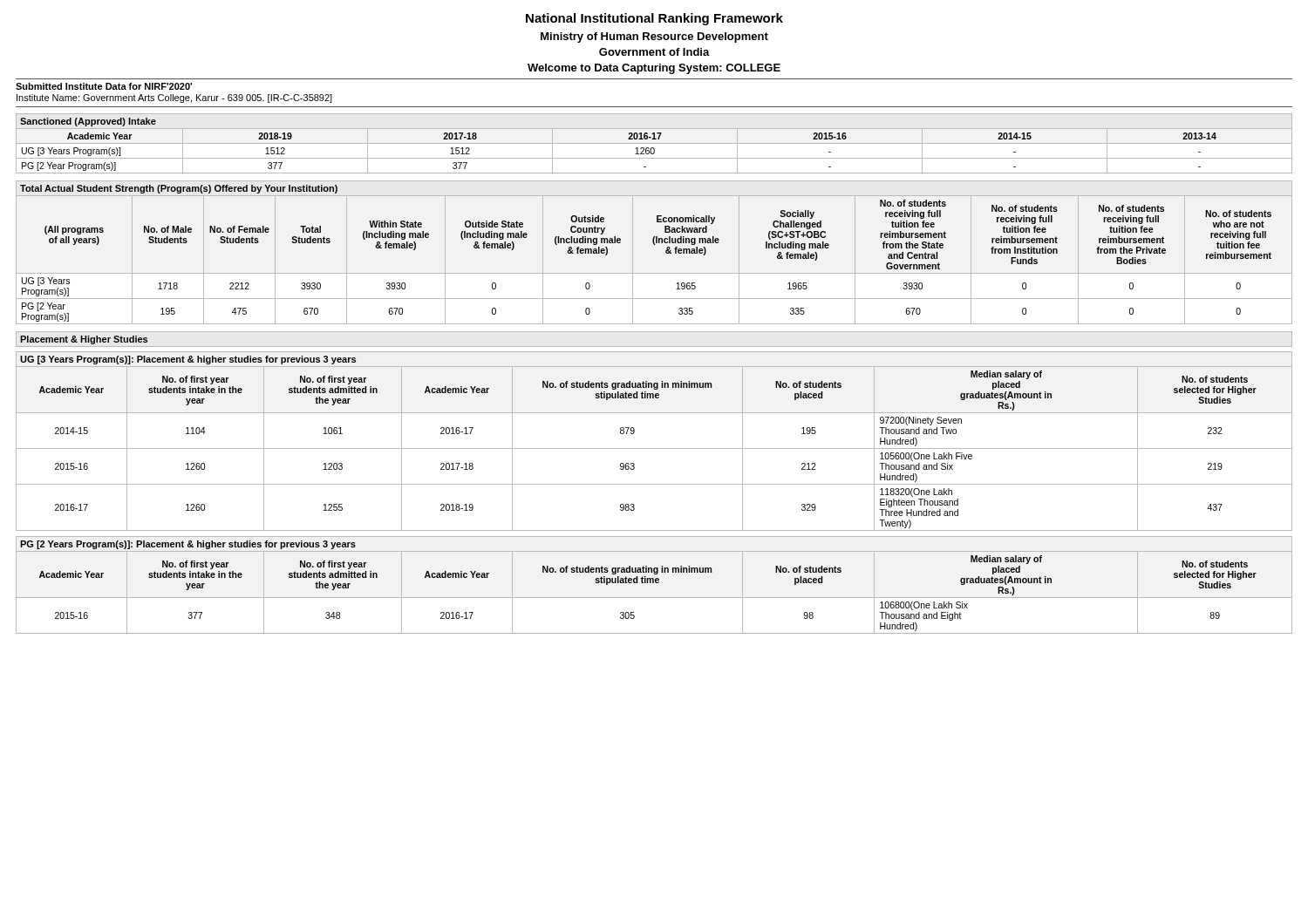This screenshot has height=924, width=1308.
Task: Navigate to the text starting "Sanctioned (Approved) Intake"
Action: click(88, 121)
